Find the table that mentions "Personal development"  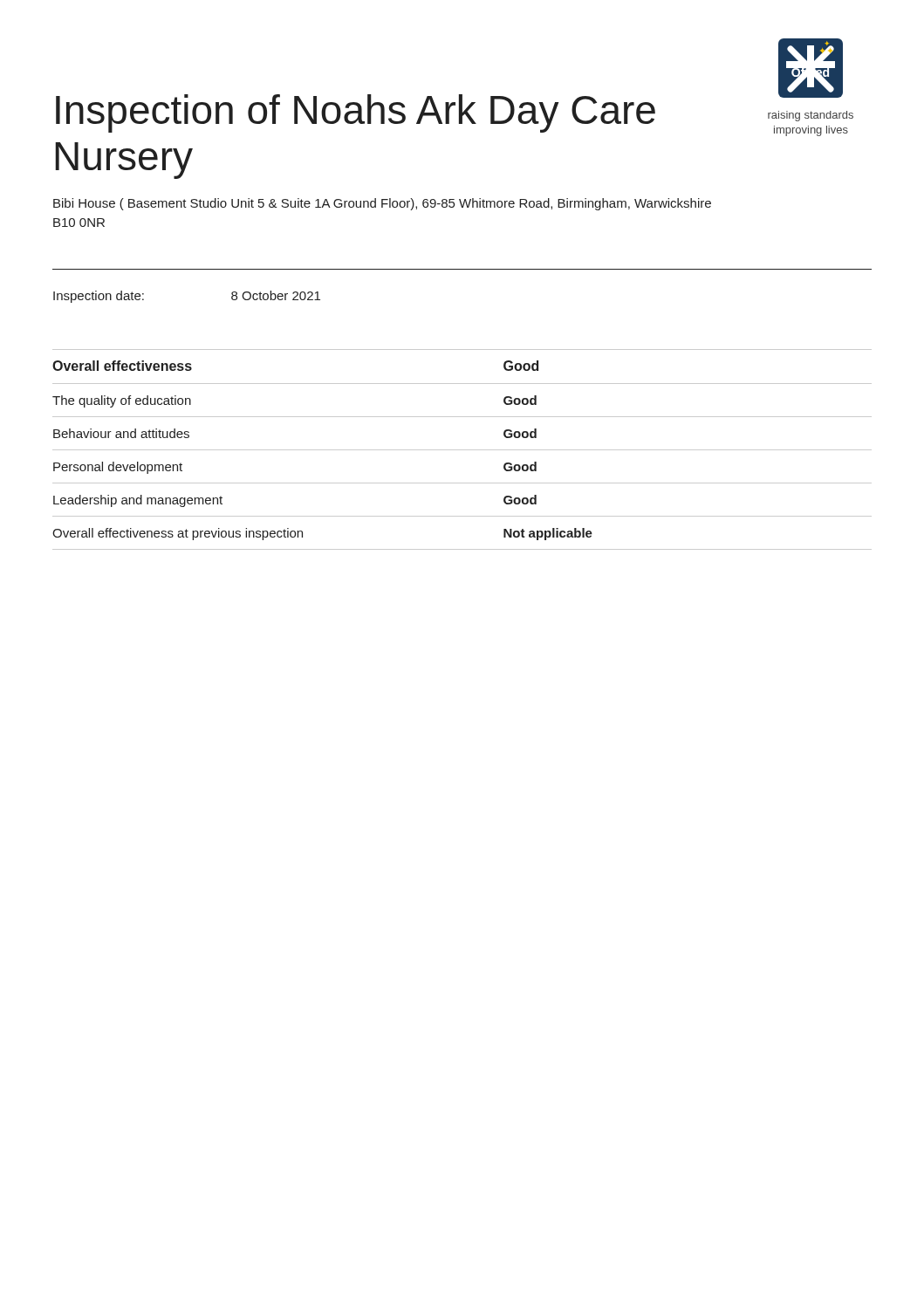click(462, 449)
